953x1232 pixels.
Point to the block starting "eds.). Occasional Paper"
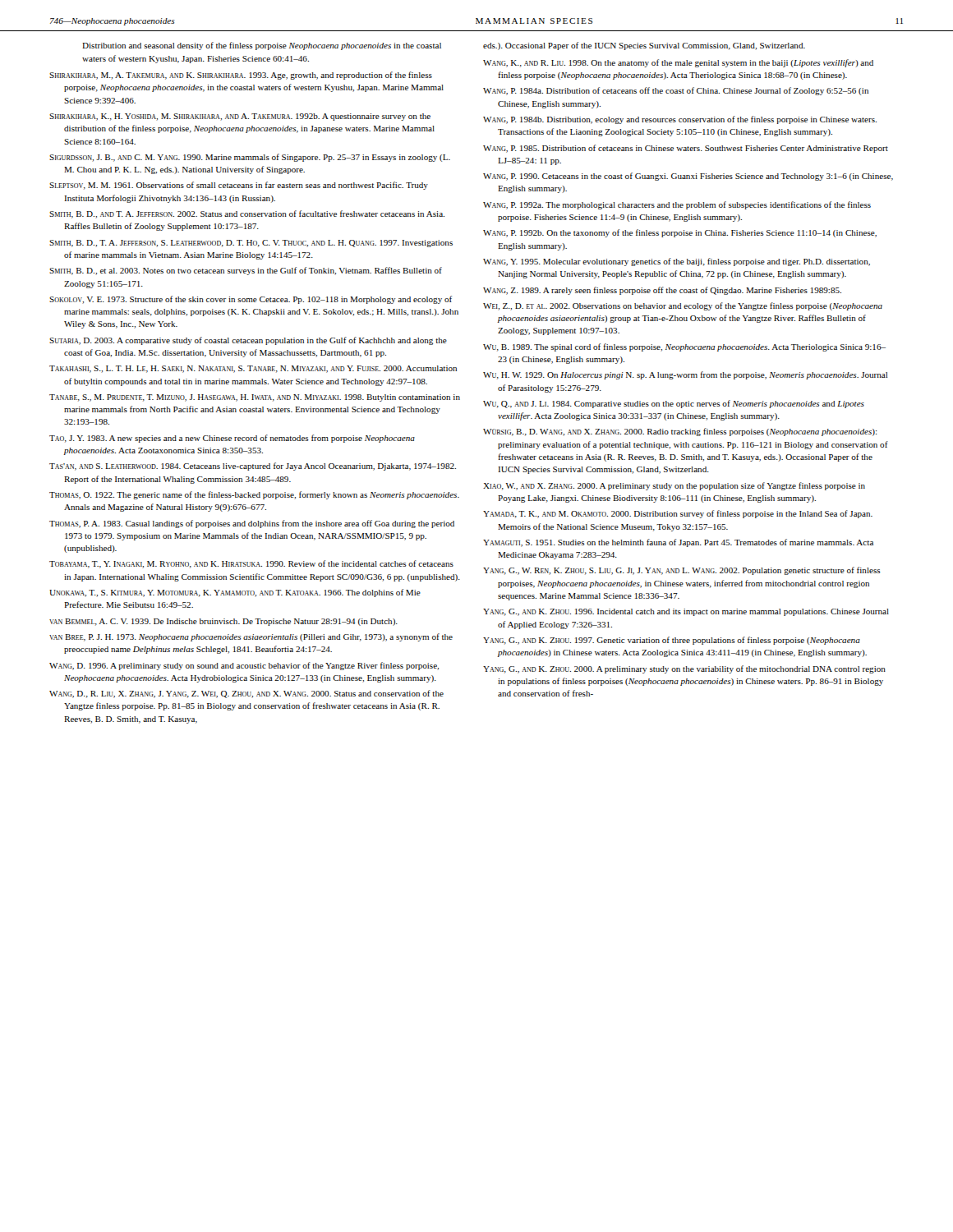[x=644, y=46]
